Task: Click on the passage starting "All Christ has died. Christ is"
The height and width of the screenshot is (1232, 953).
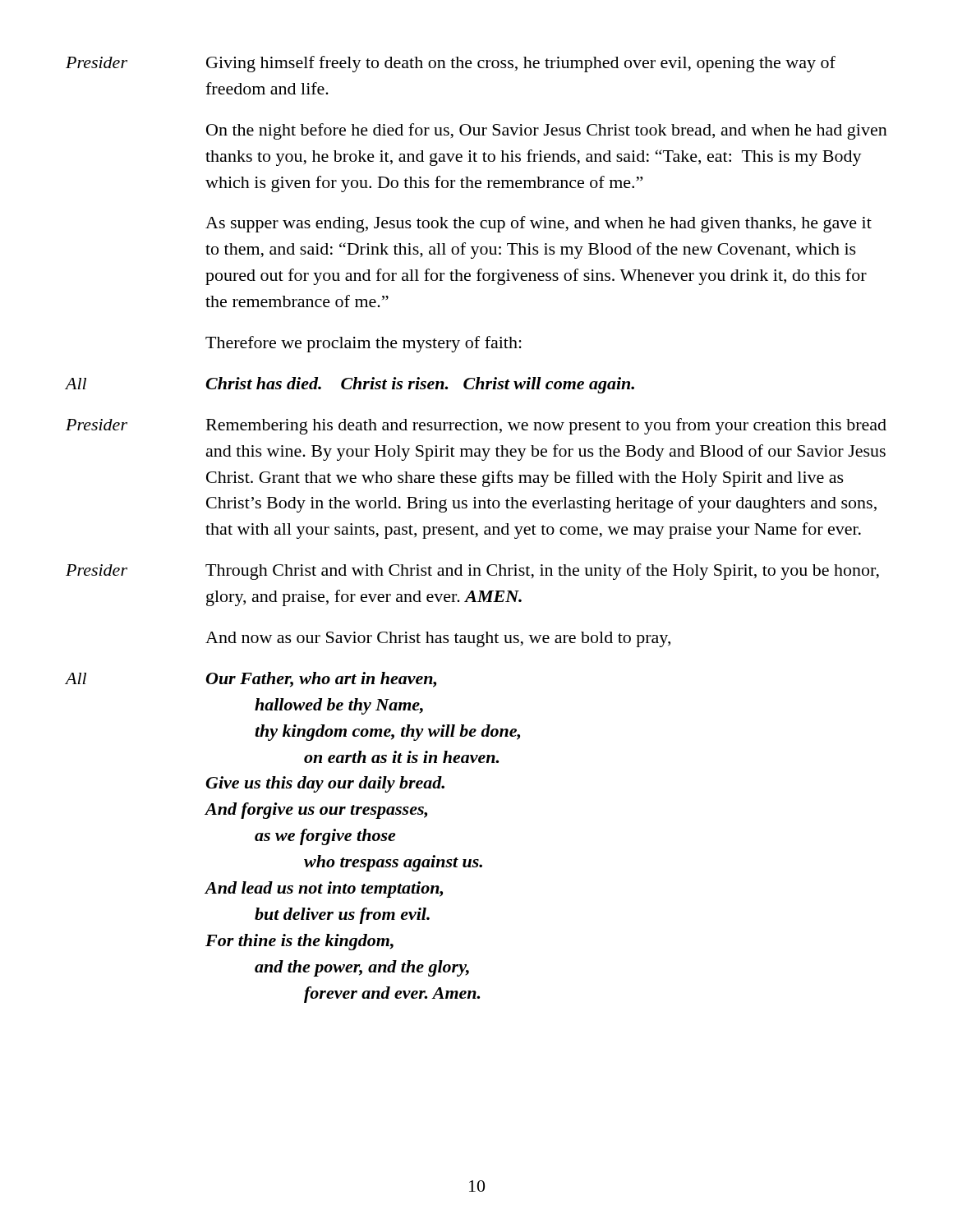Action: click(x=476, y=383)
